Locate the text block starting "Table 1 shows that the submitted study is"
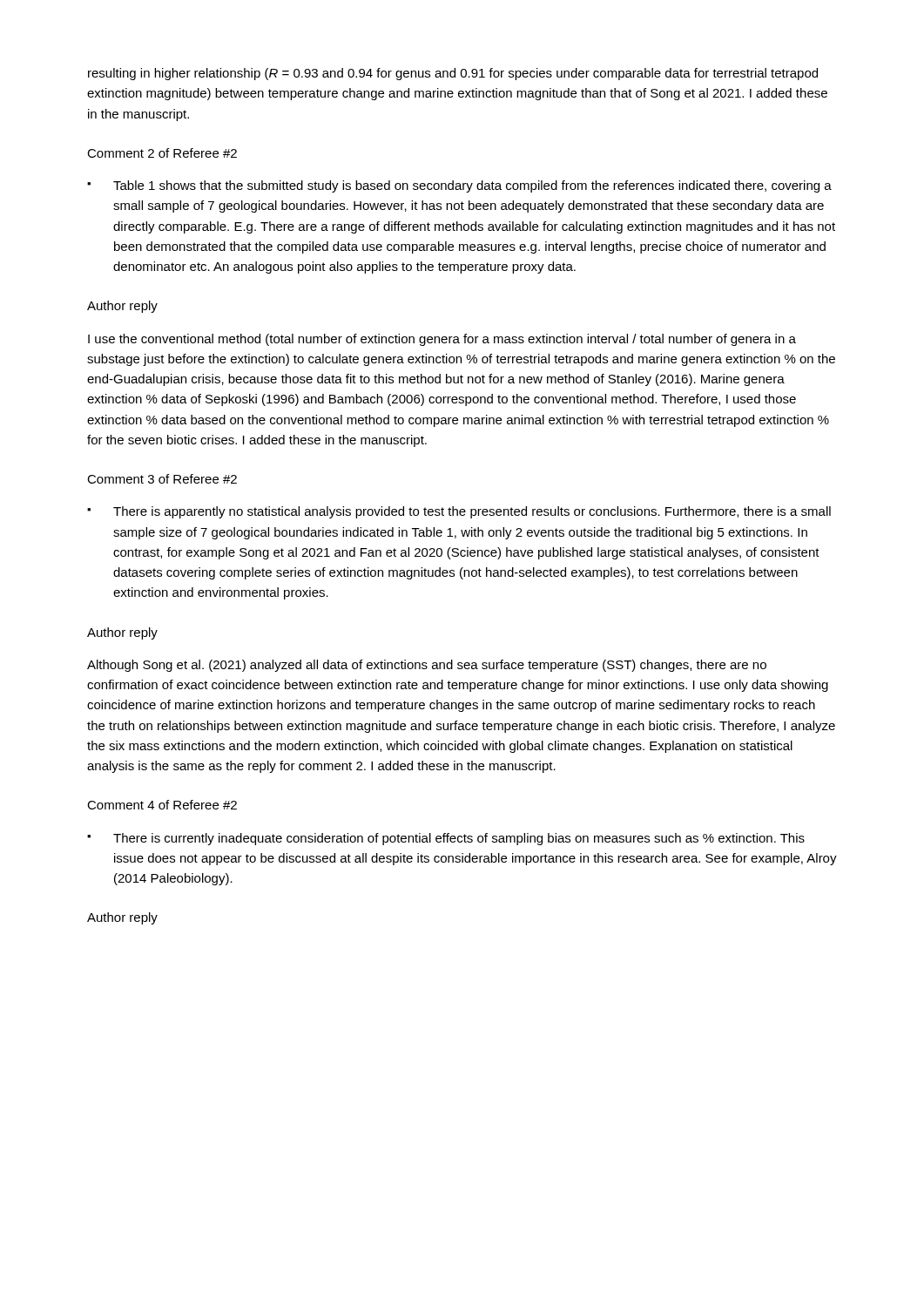 (474, 226)
